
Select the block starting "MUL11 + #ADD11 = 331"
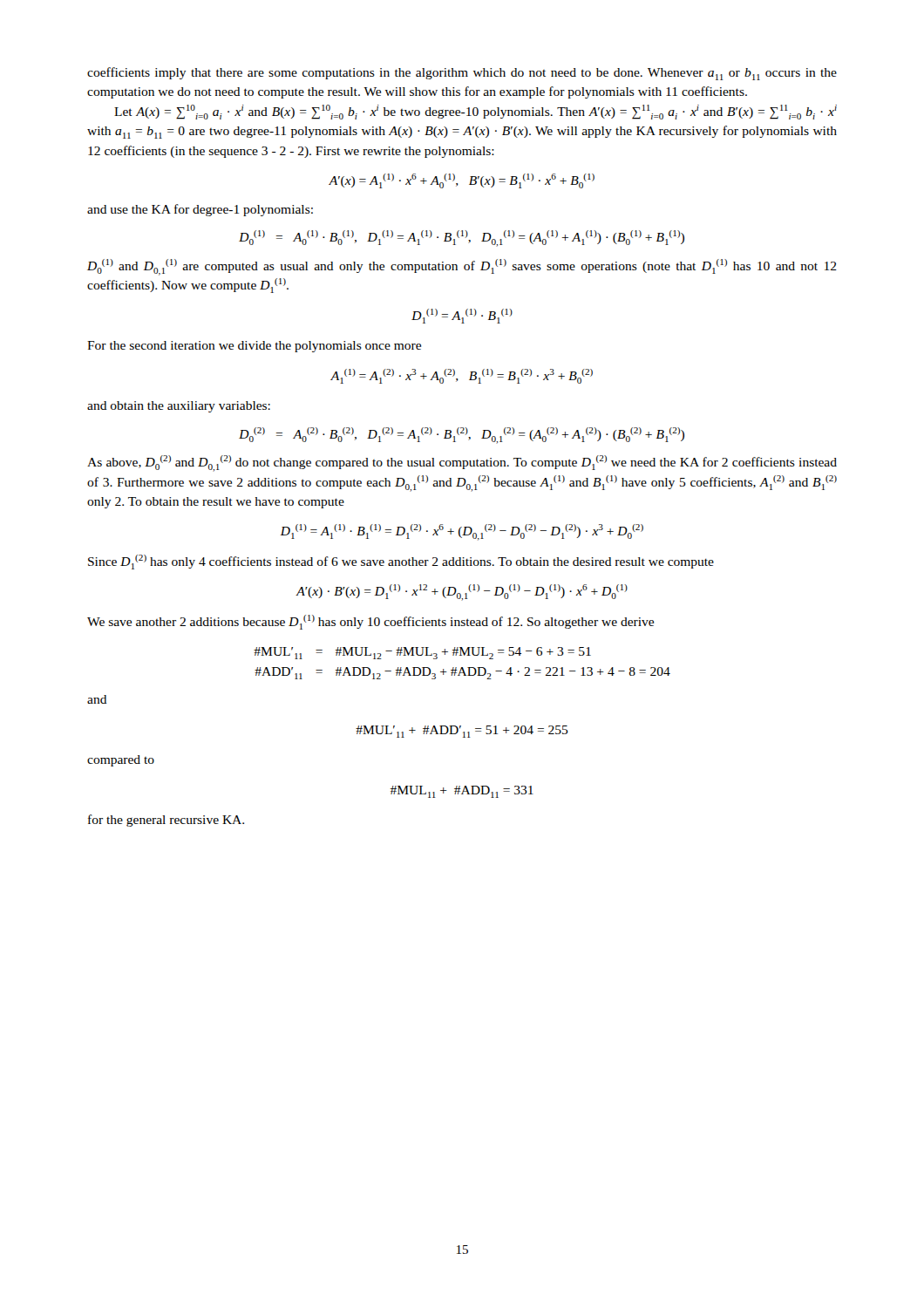click(462, 791)
